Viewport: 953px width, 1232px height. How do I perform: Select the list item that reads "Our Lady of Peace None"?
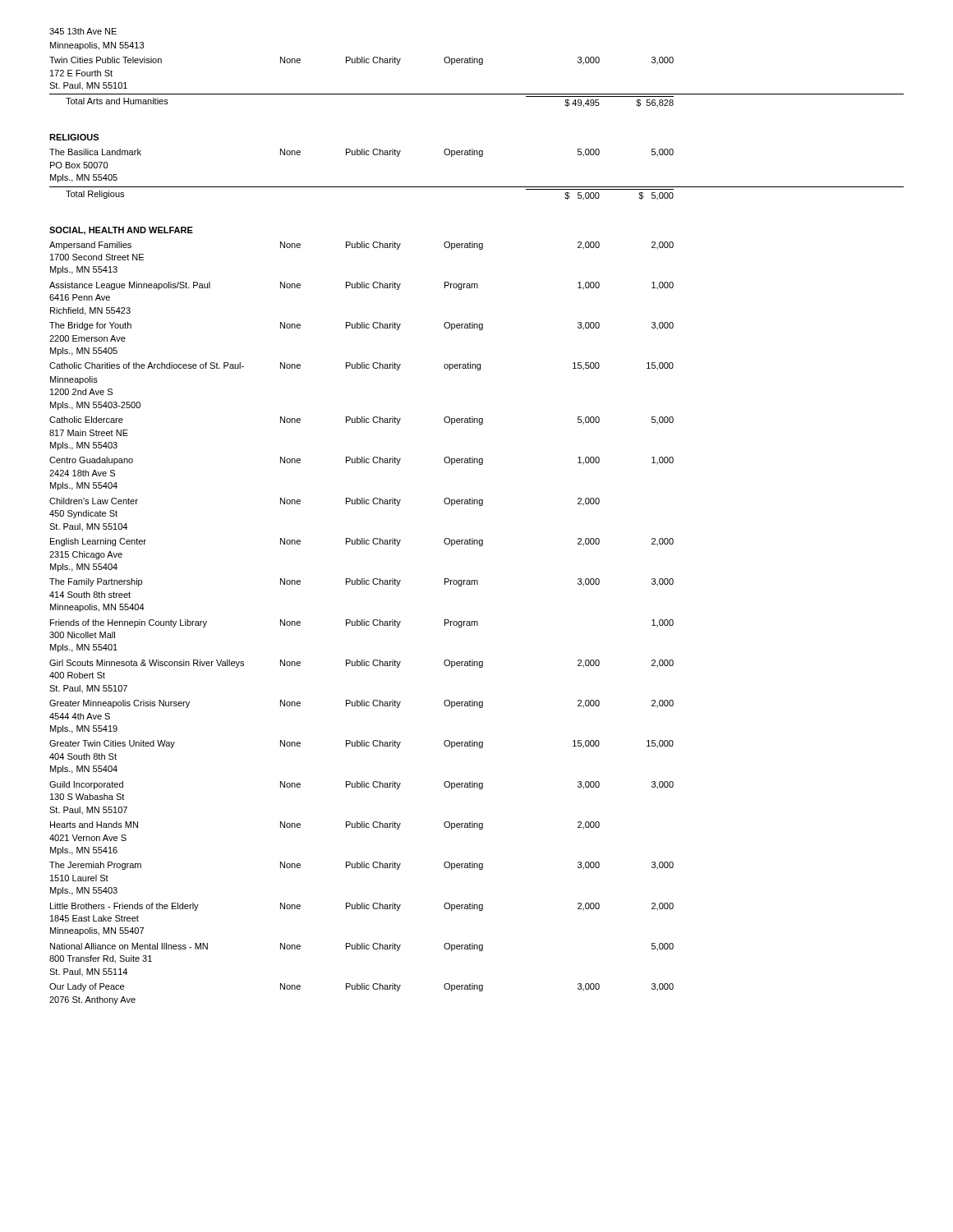point(476,993)
